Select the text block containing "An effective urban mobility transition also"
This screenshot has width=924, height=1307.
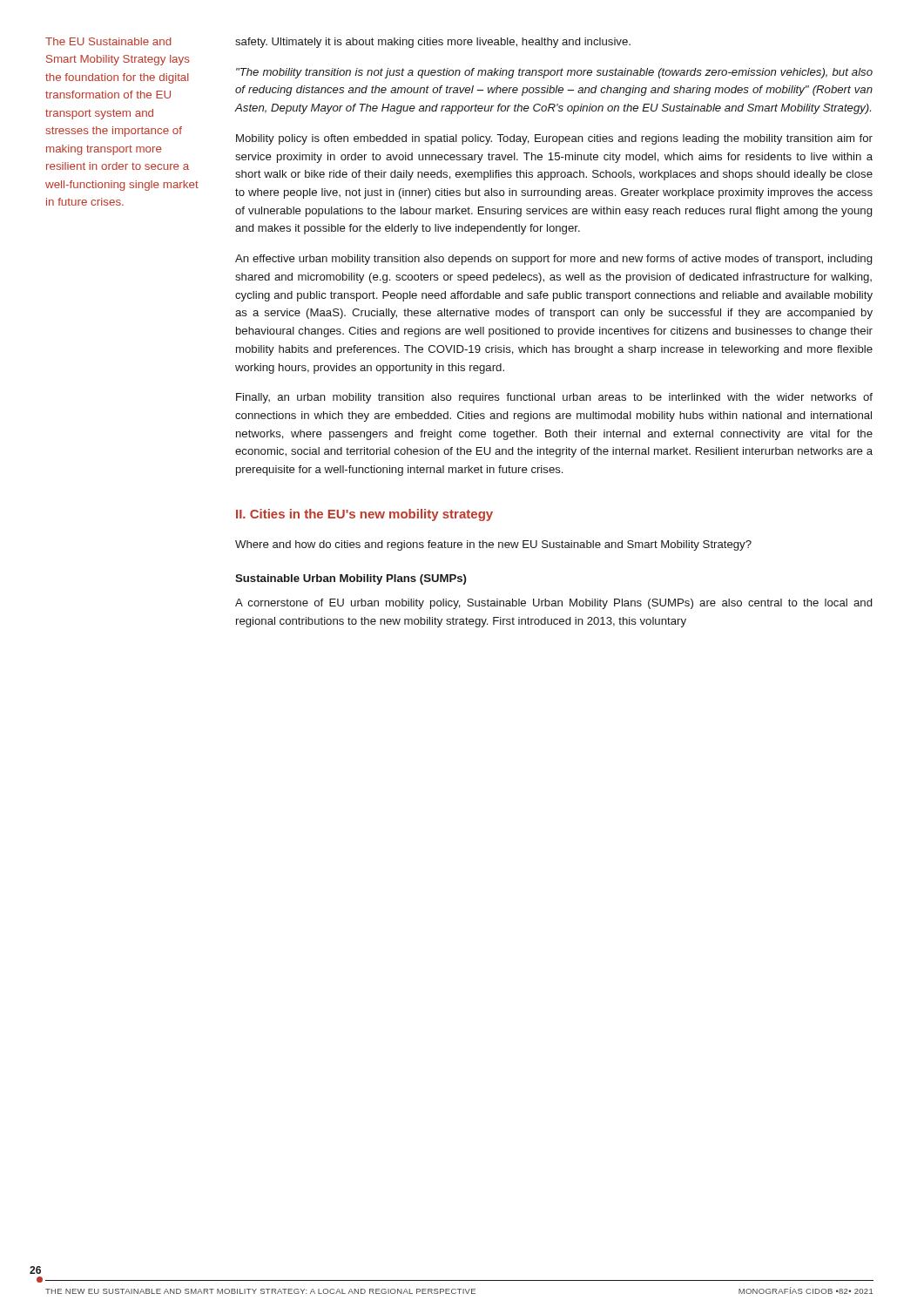pos(554,313)
